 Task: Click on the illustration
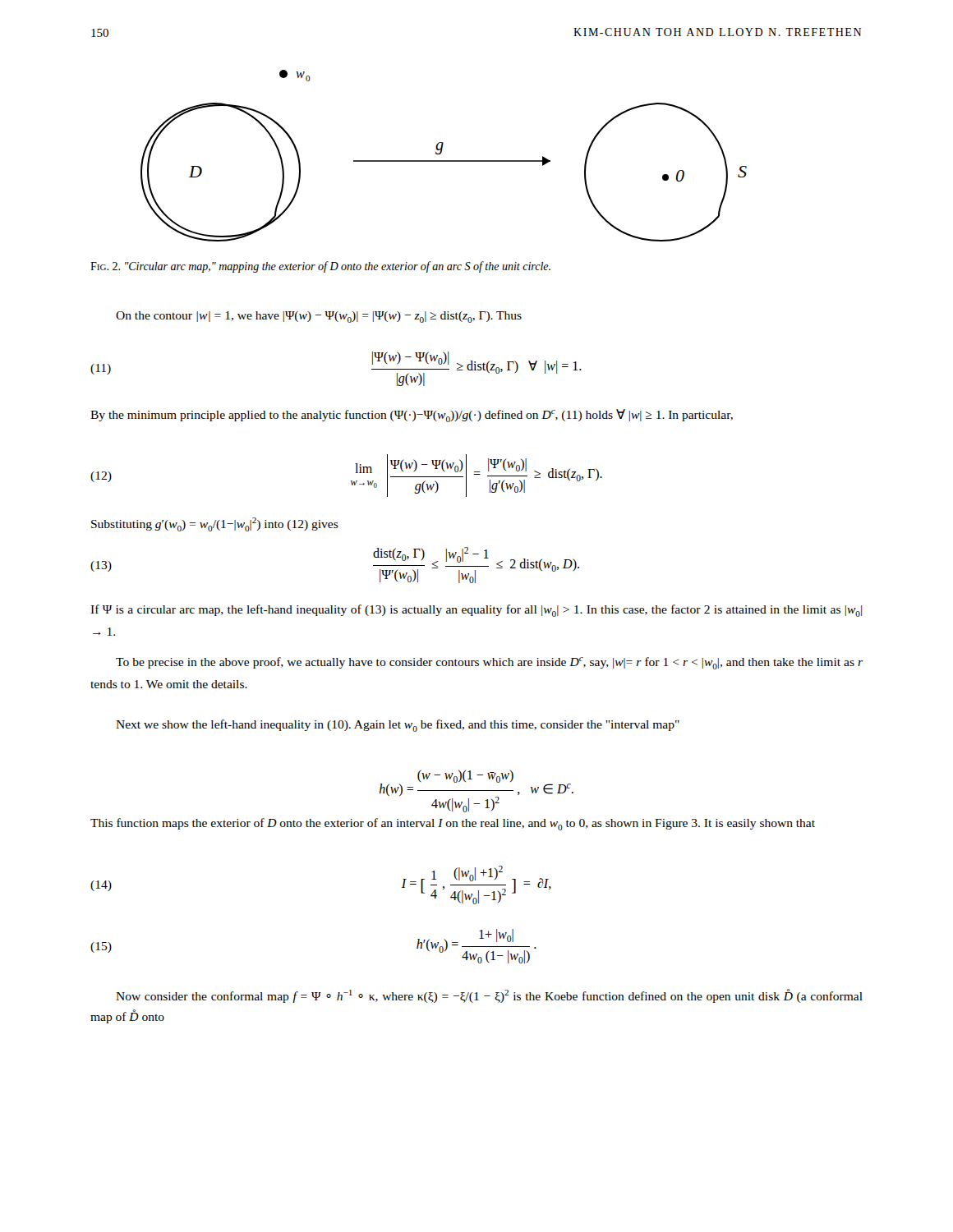476,156
